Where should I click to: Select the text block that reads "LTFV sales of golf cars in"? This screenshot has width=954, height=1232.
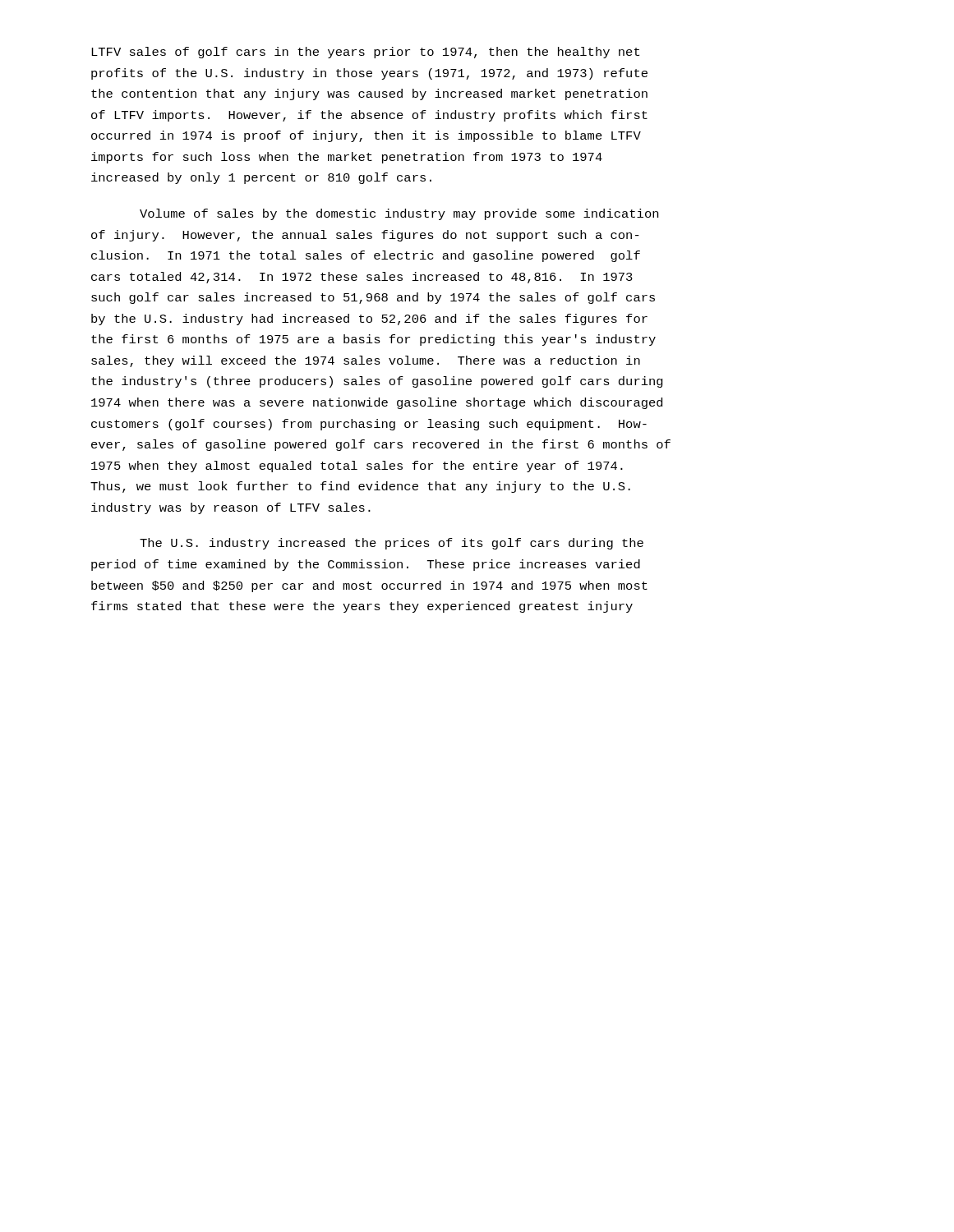pos(369,116)
